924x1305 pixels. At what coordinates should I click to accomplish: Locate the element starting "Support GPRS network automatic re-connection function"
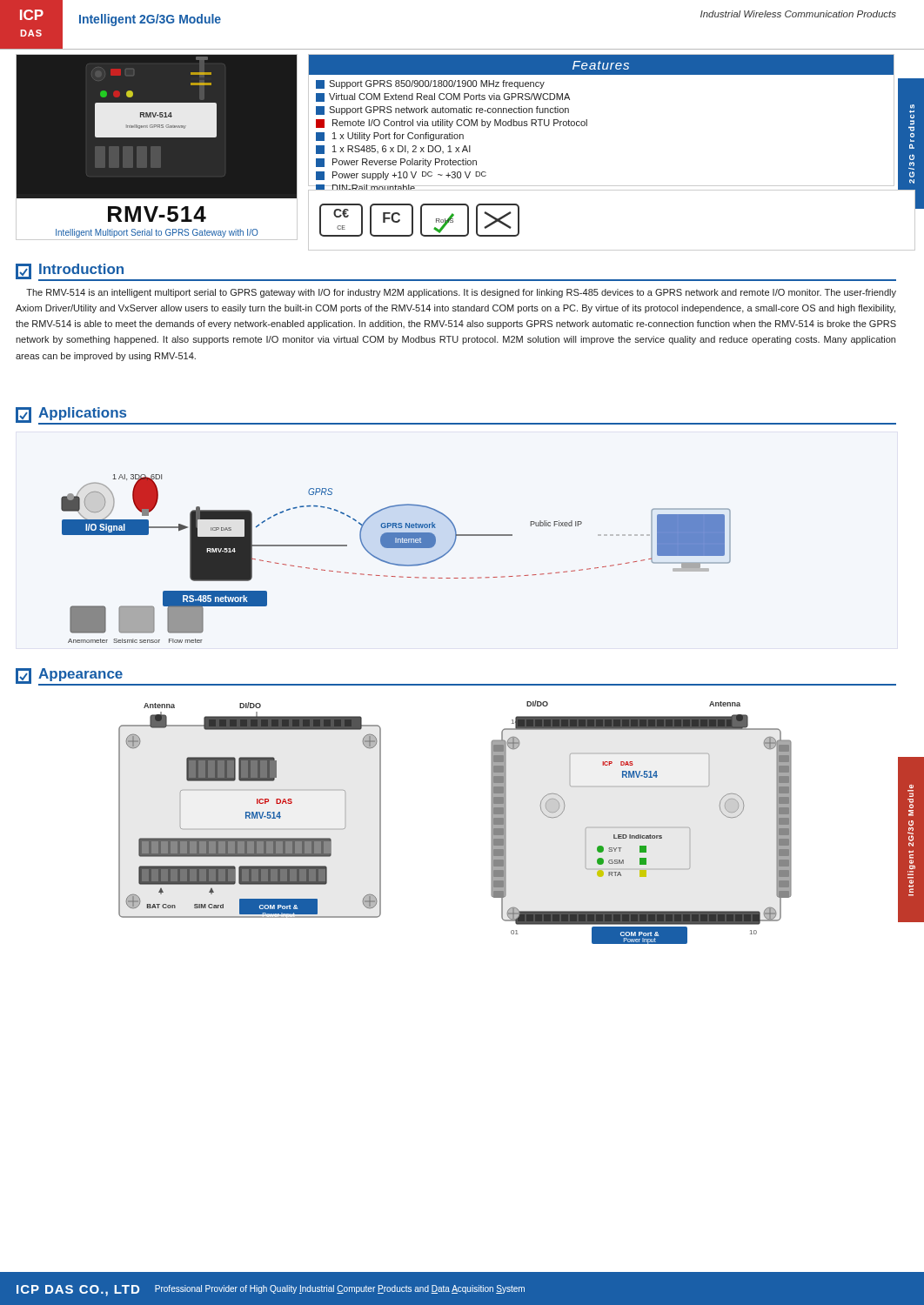pyautogui.click(x=443, y=109)
